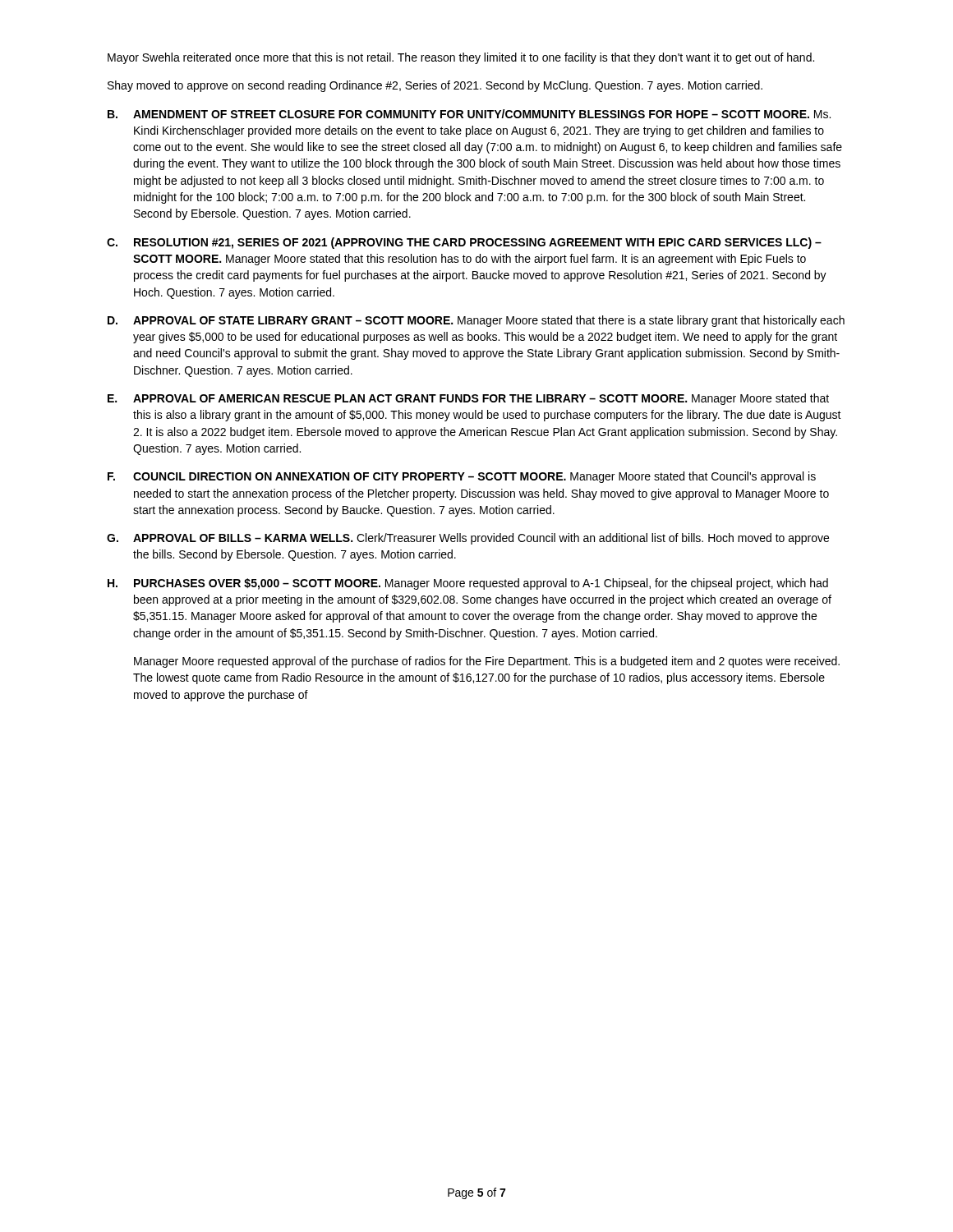This screenshot has width=953, height=1232.
Task: Locate the block of text that opens with "G. APPROVAL OF BILLS – KARMA"
Action: click(x=476, y=547)
